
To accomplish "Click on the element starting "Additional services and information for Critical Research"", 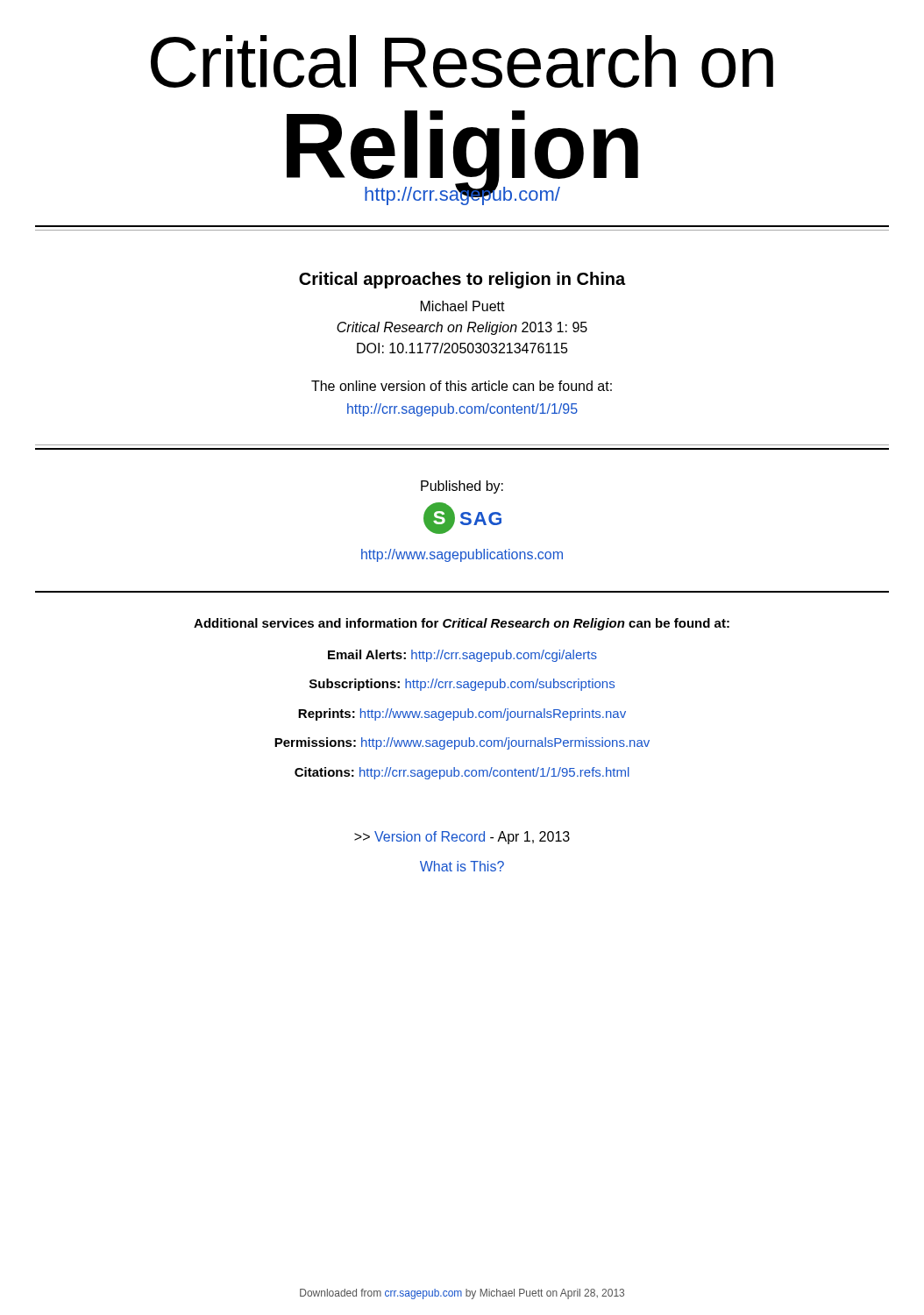I will 462,623.
